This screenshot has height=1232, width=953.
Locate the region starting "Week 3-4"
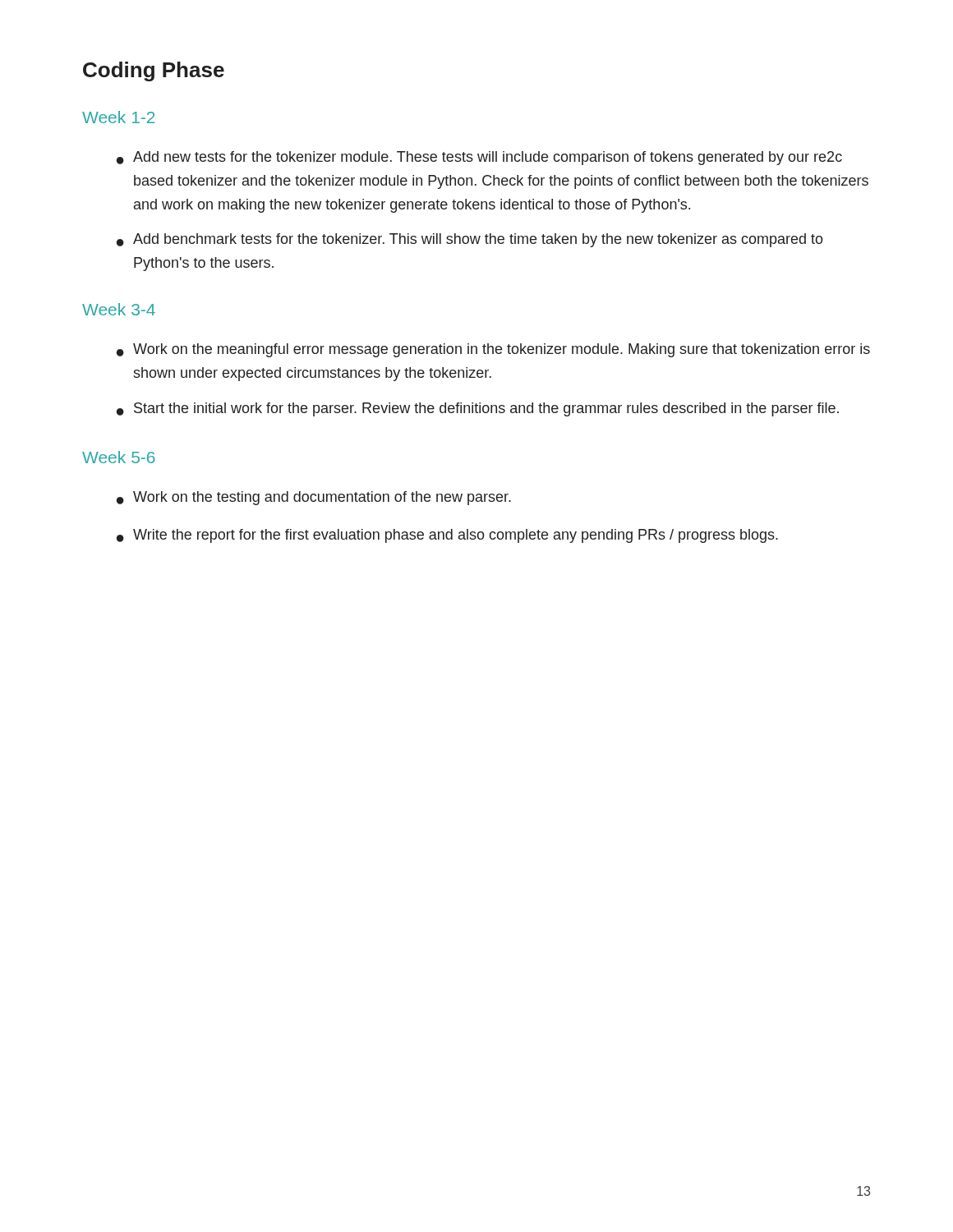119,309
